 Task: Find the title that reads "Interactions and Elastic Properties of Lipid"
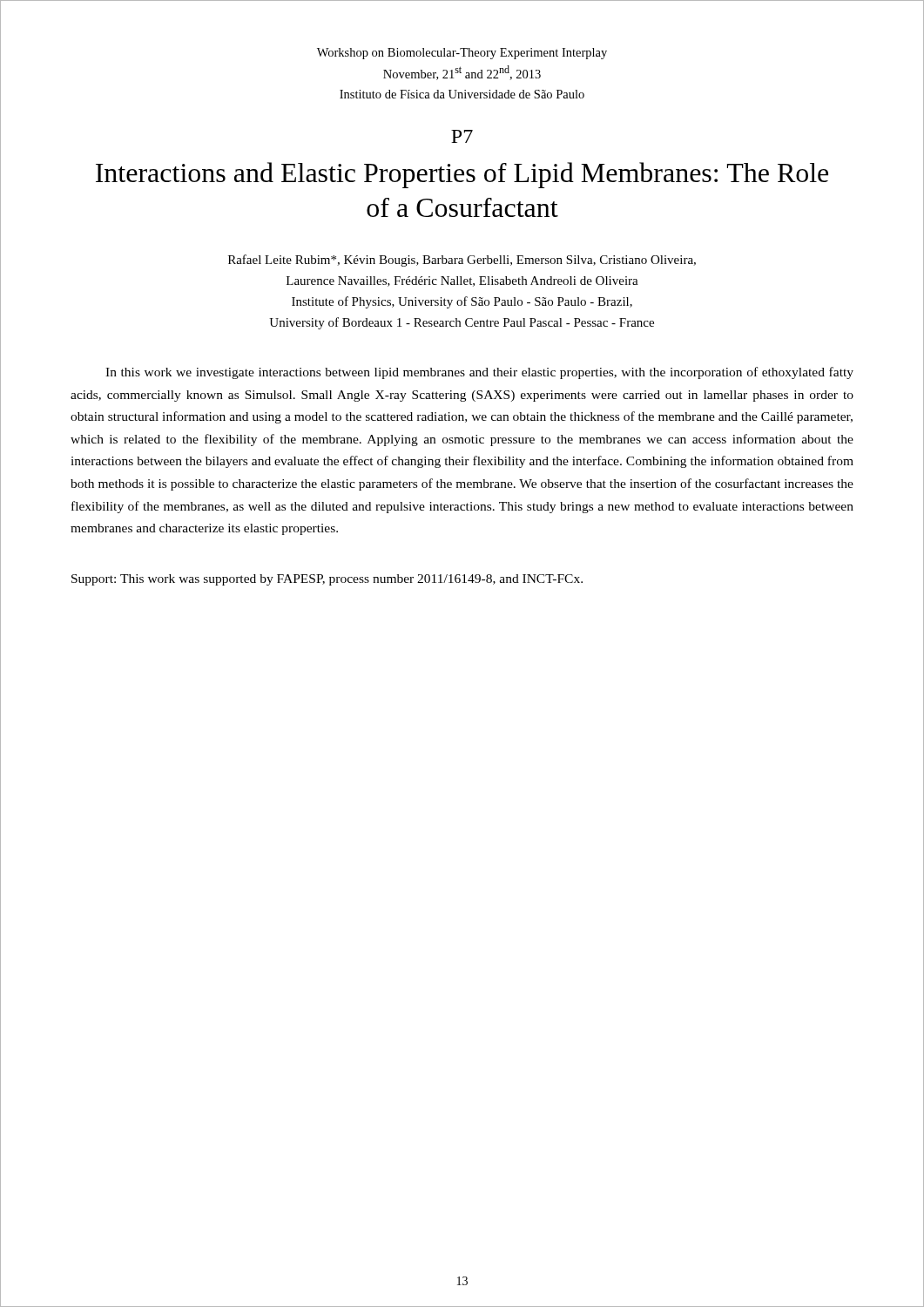coord(462,190)
